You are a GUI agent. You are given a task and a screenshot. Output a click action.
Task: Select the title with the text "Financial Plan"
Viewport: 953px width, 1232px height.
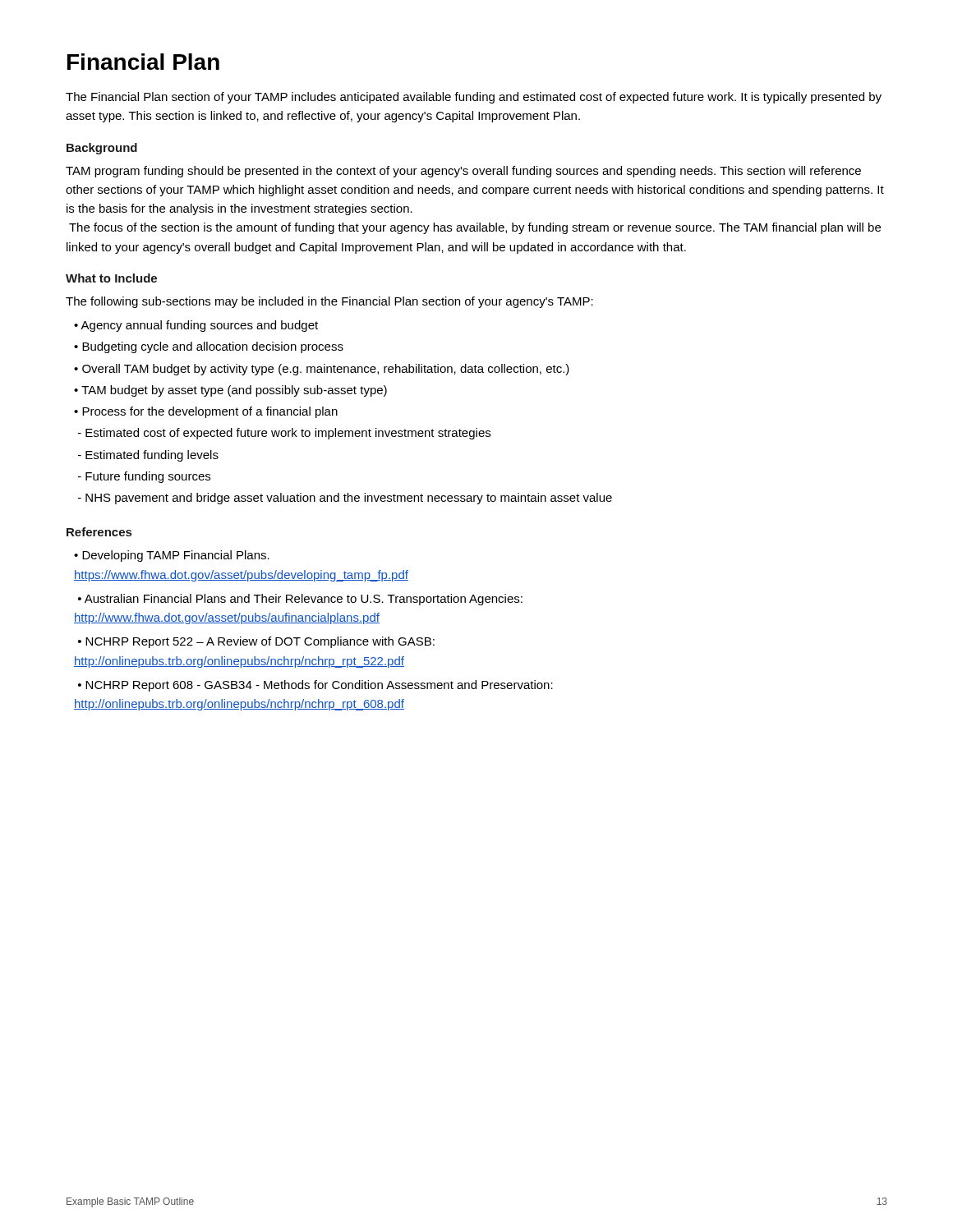(x=143, y=62)
